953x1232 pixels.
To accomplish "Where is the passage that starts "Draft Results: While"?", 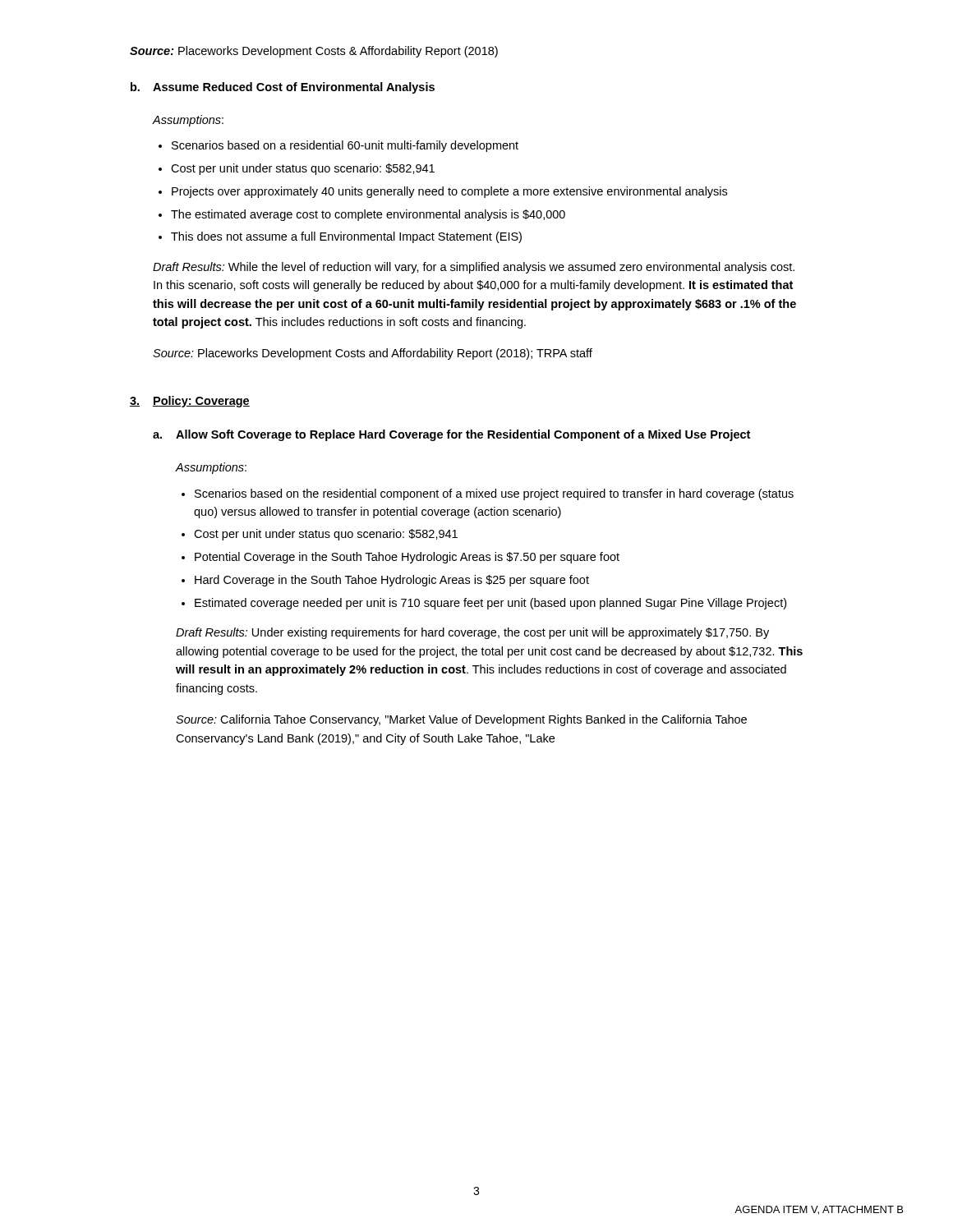I will coord(474,295).
